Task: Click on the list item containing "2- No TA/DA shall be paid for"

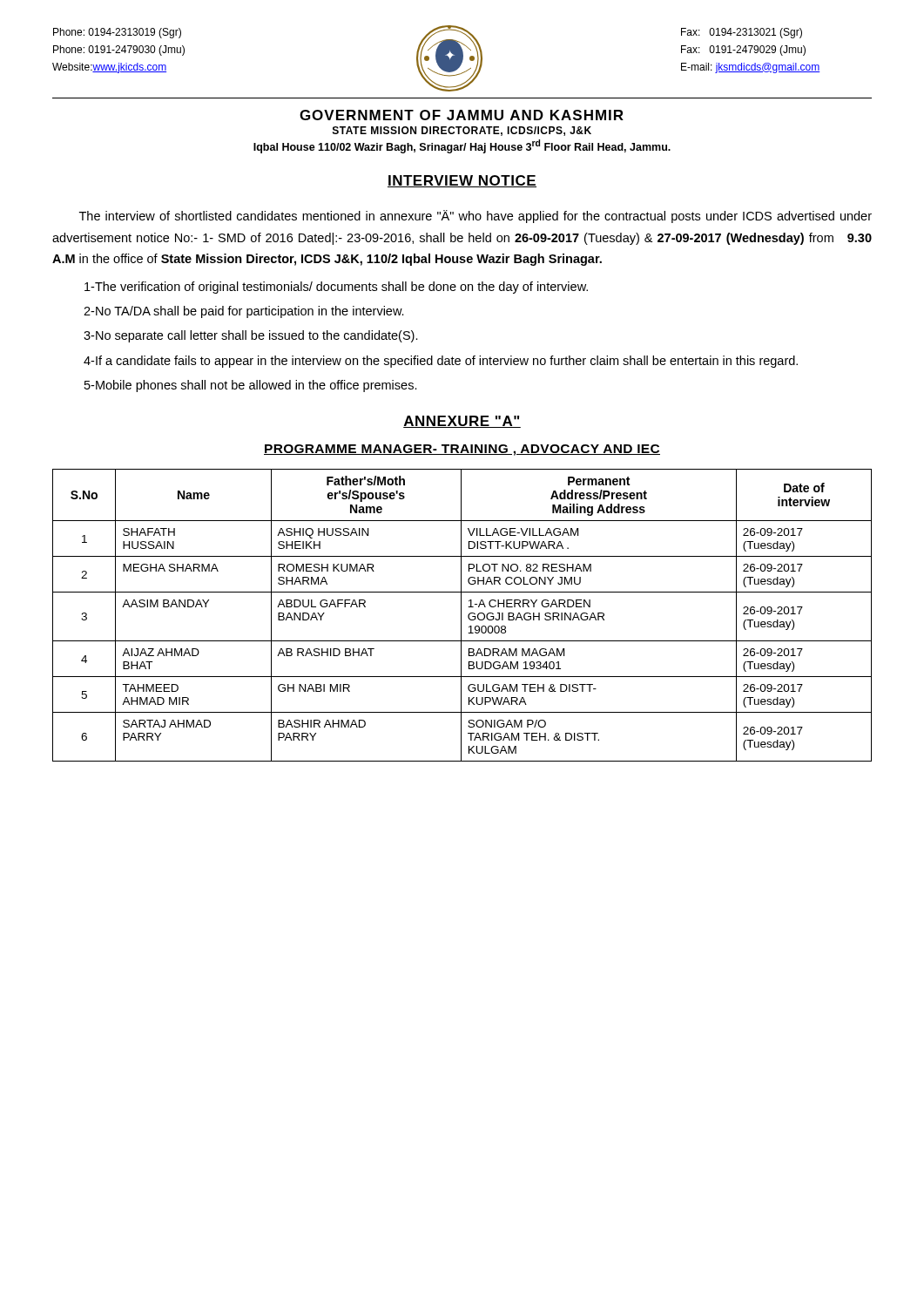Action: [244, 312]
